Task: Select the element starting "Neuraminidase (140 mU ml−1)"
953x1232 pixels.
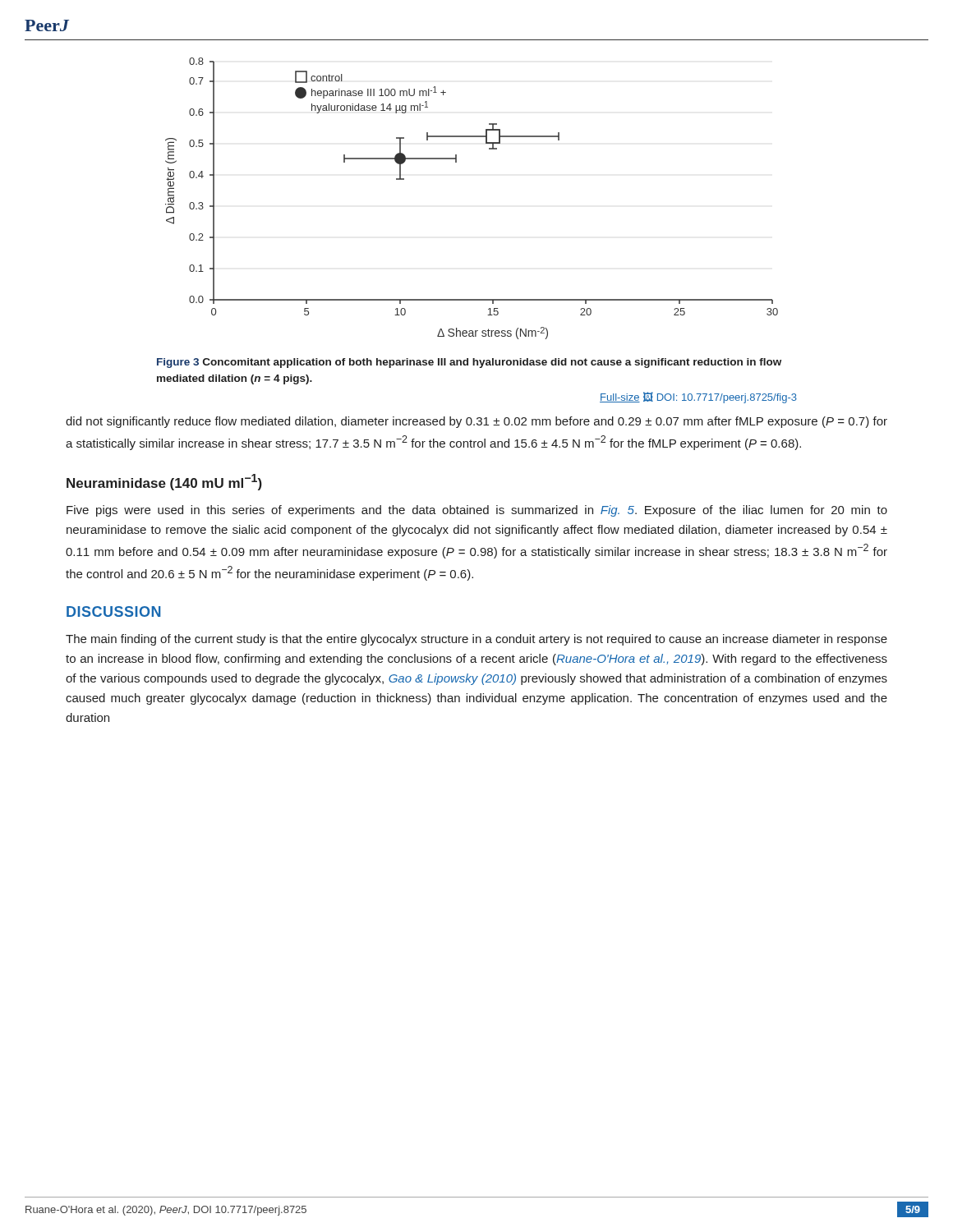Action: (164, 481)
